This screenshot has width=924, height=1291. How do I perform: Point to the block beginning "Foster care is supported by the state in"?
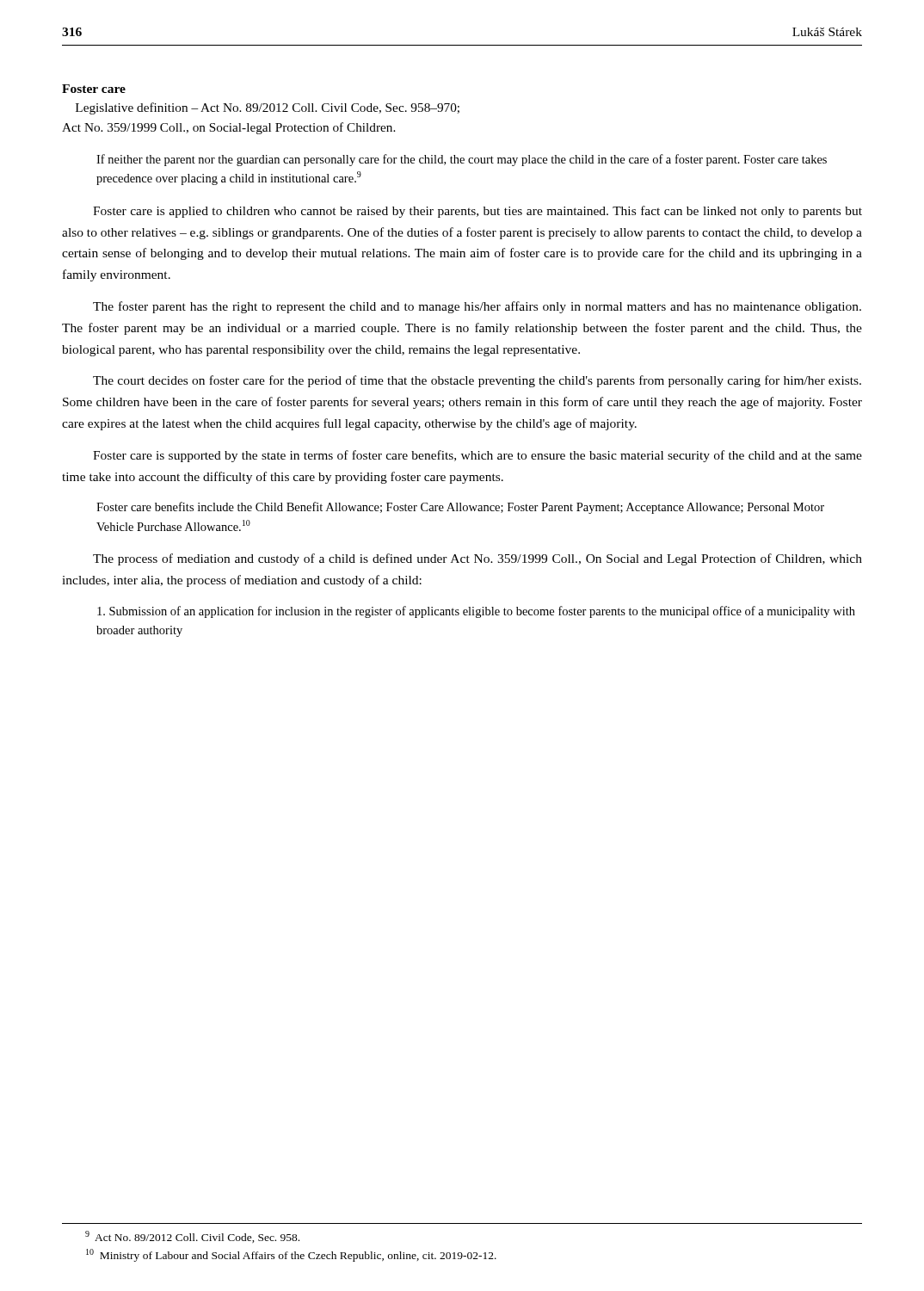[x=462, y=465]
